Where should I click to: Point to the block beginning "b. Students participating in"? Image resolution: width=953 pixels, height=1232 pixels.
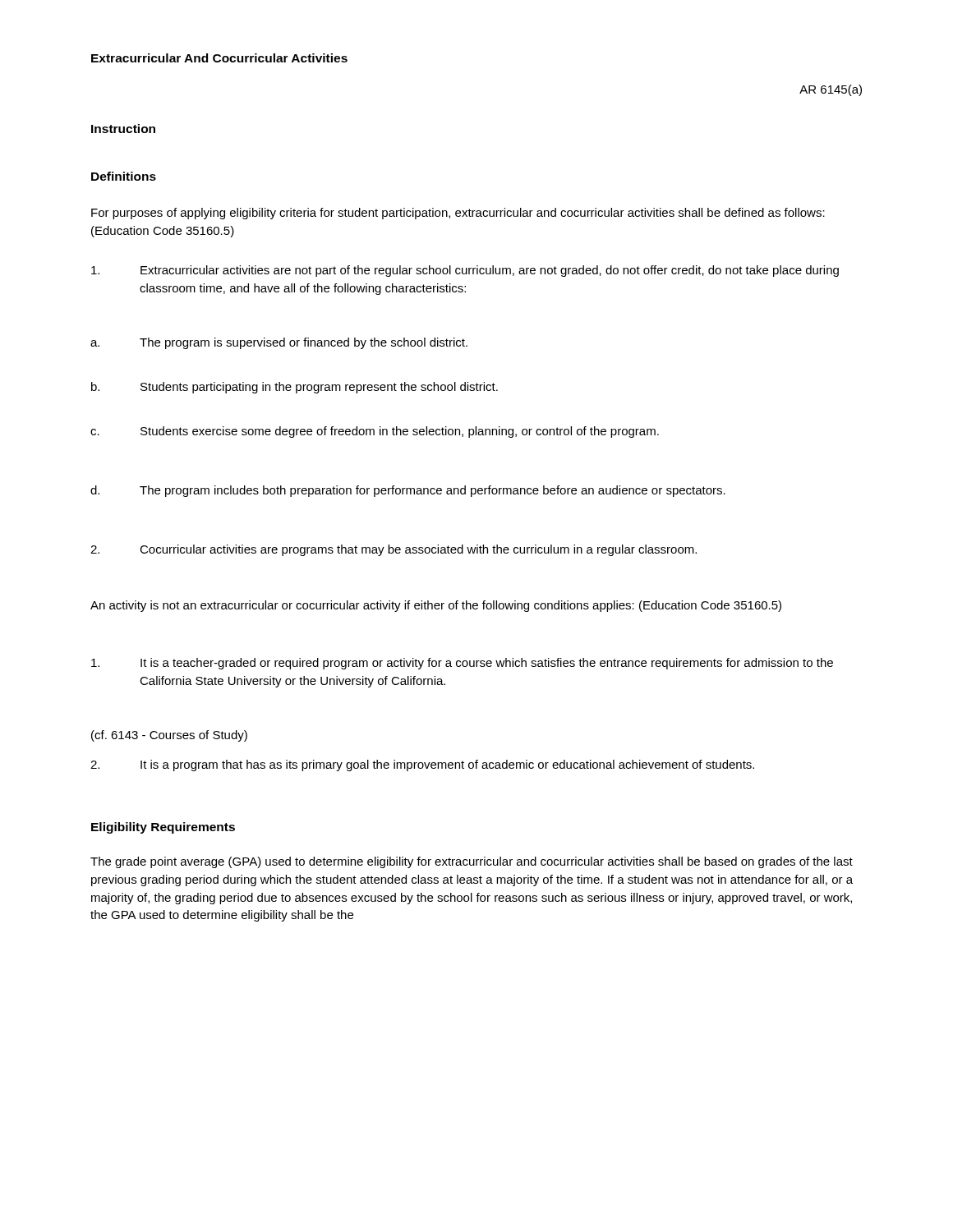coord(476,387)
